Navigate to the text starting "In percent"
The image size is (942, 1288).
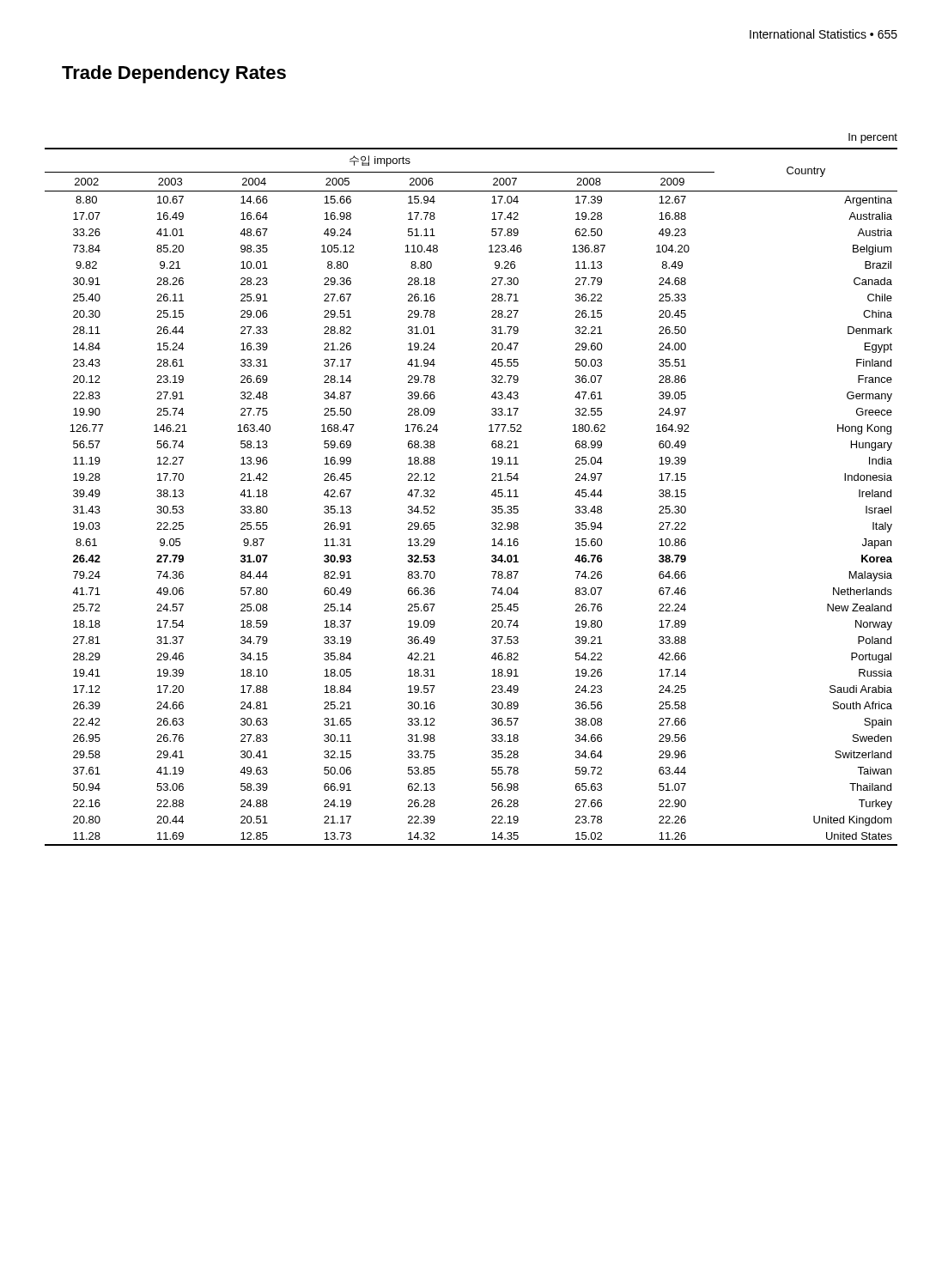tap(873, 137)
